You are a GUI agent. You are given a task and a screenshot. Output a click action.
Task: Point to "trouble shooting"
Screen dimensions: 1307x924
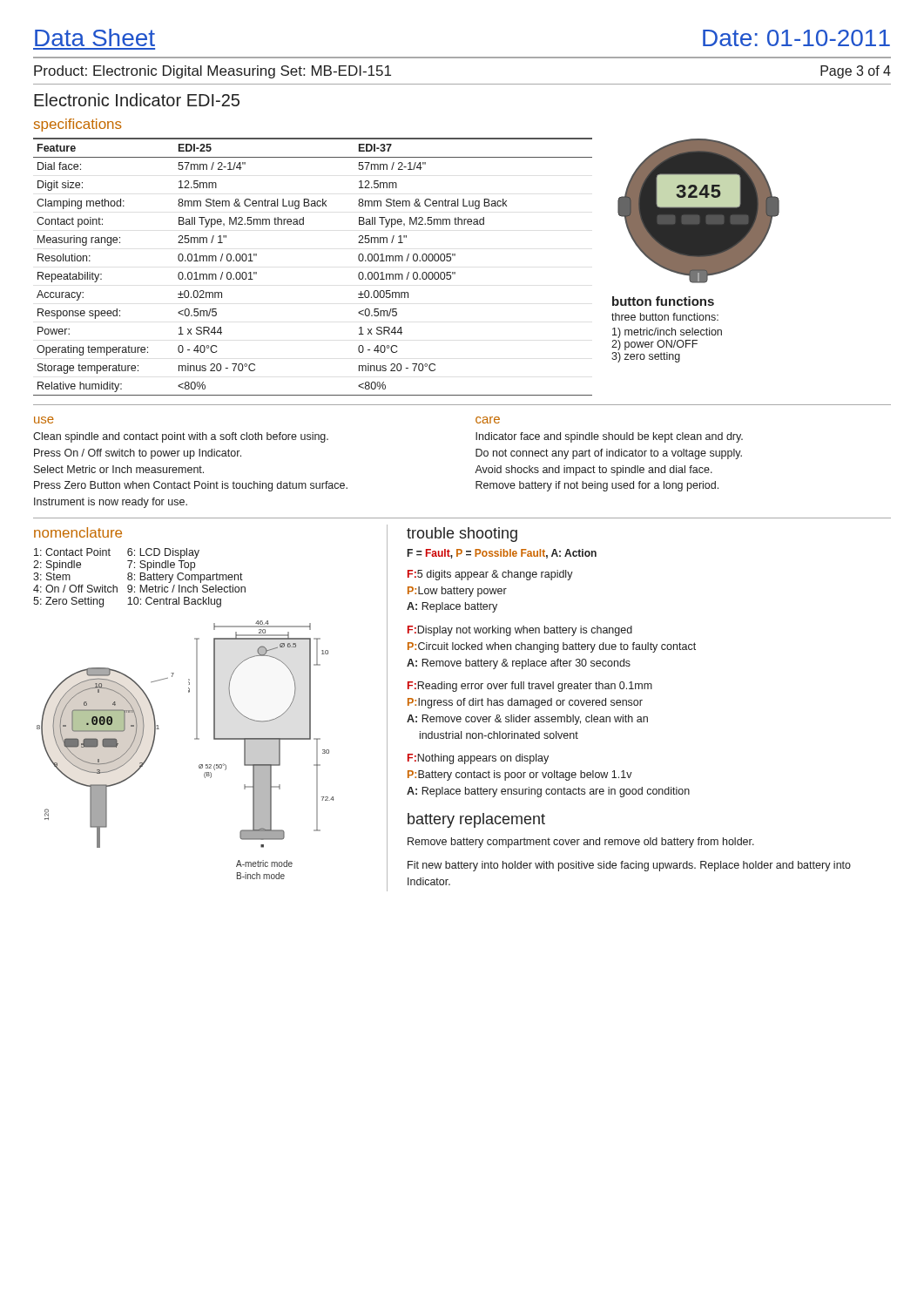(463, 533)
